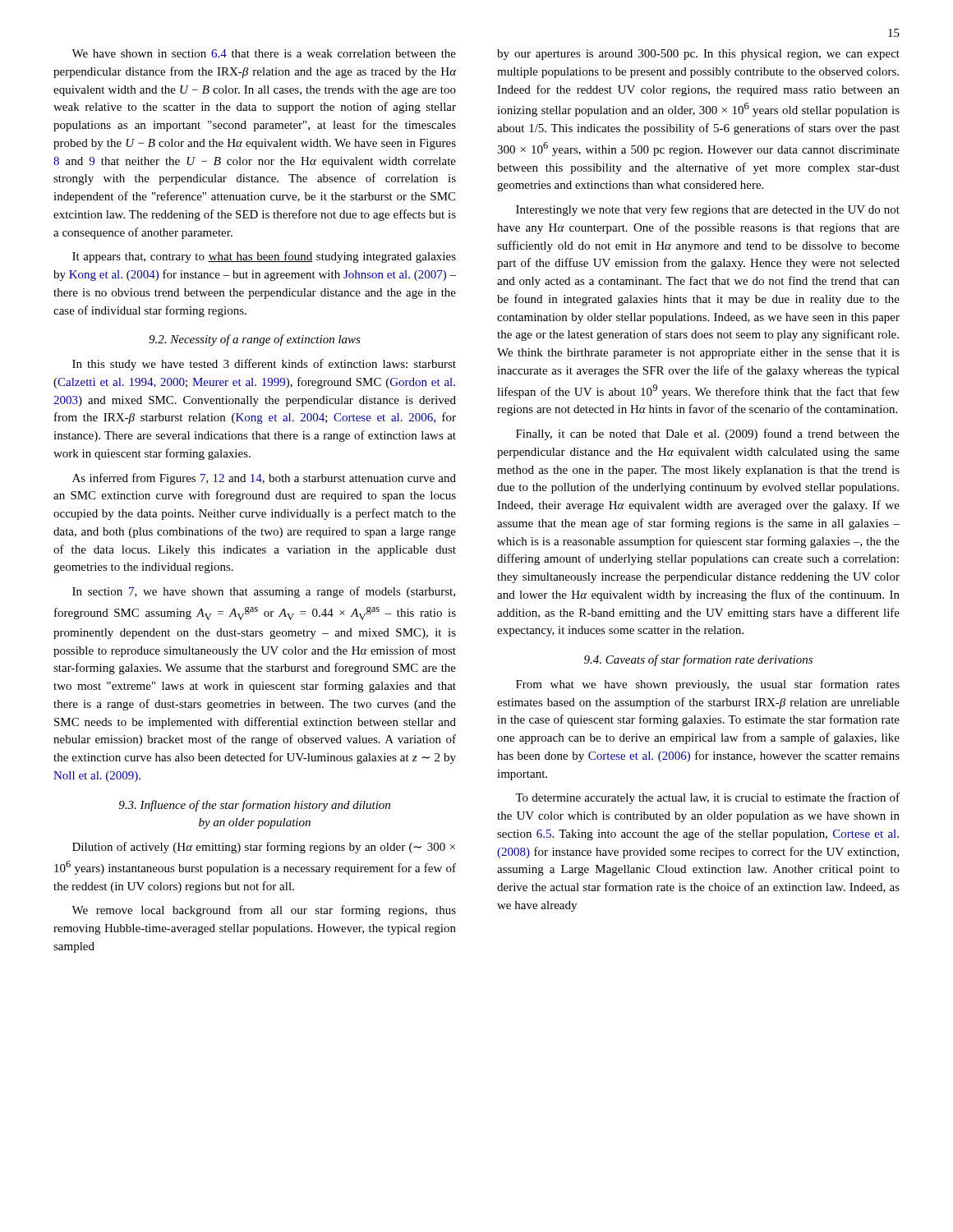This screenshot has width=953, height=1232.
Task: Point to the text block starting "9.4. Caveats of star formation"
Action: (x=698, y=660)
